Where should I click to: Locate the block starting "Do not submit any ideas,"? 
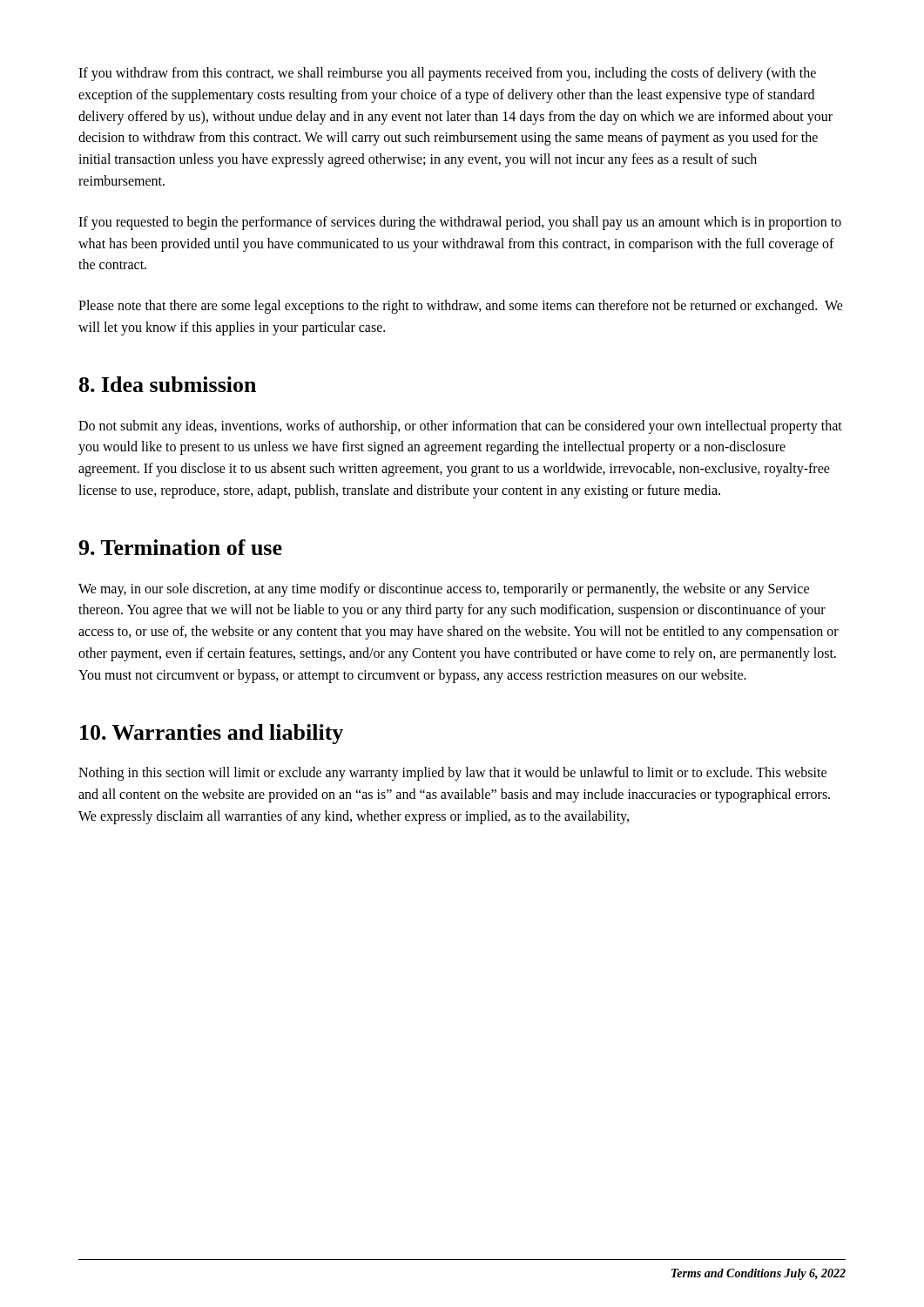[460, 458]
